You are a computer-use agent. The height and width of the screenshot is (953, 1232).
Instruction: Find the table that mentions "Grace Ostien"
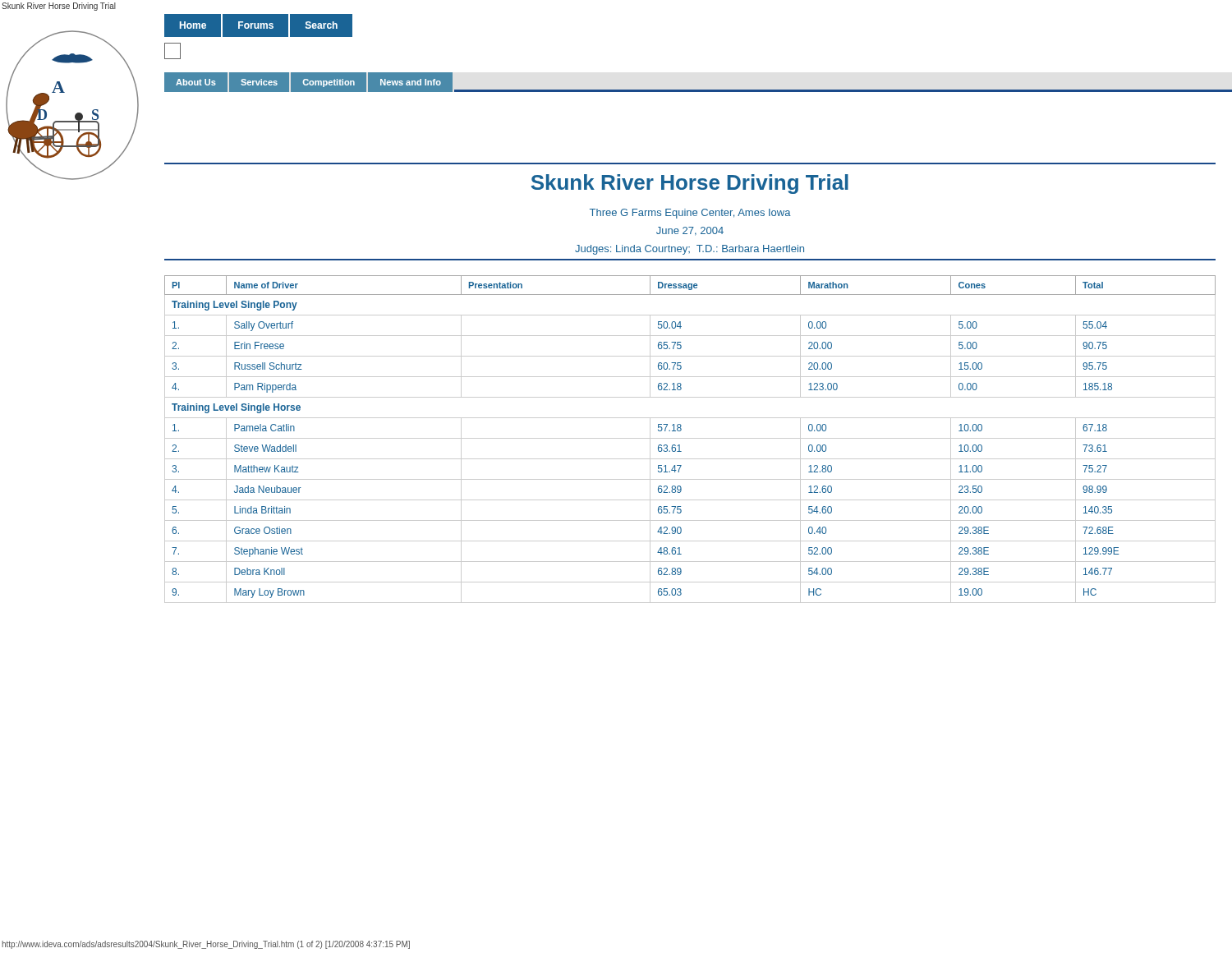tap(690, 602)
